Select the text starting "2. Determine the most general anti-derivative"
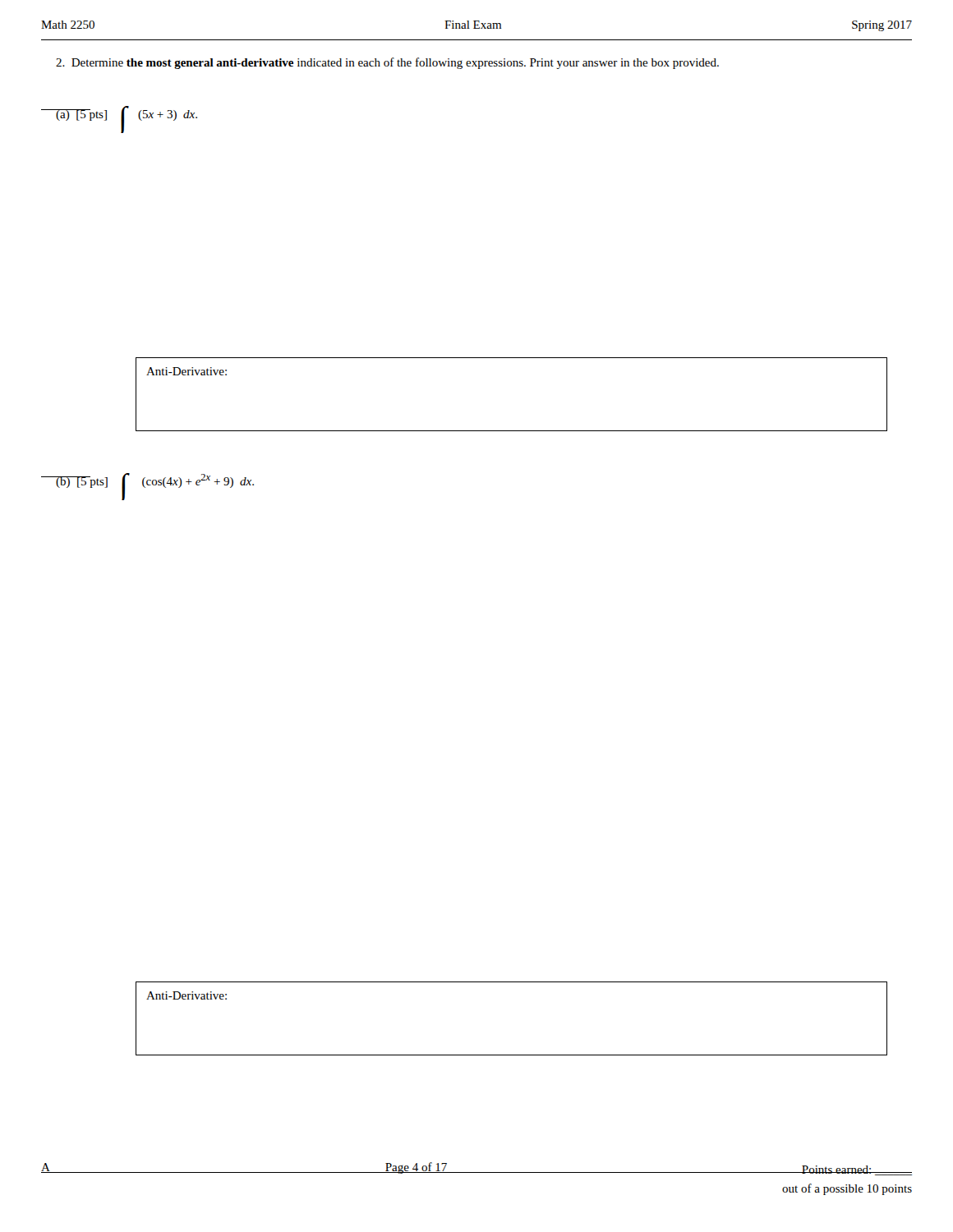The image size is (953, 1232). (388, 62)
